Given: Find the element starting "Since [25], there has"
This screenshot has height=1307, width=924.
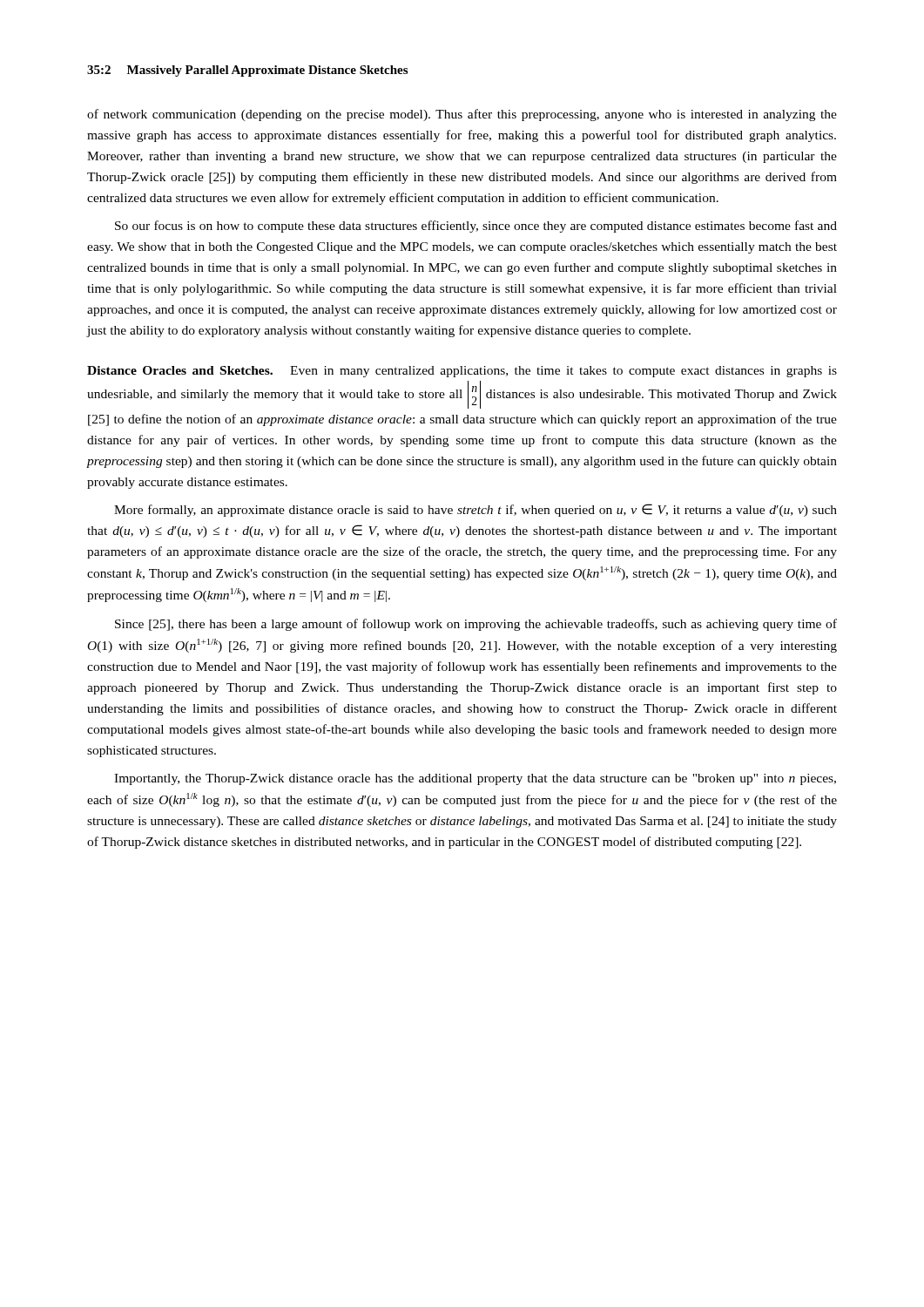Looking at the screenshot, I should [x=462, y=686].
